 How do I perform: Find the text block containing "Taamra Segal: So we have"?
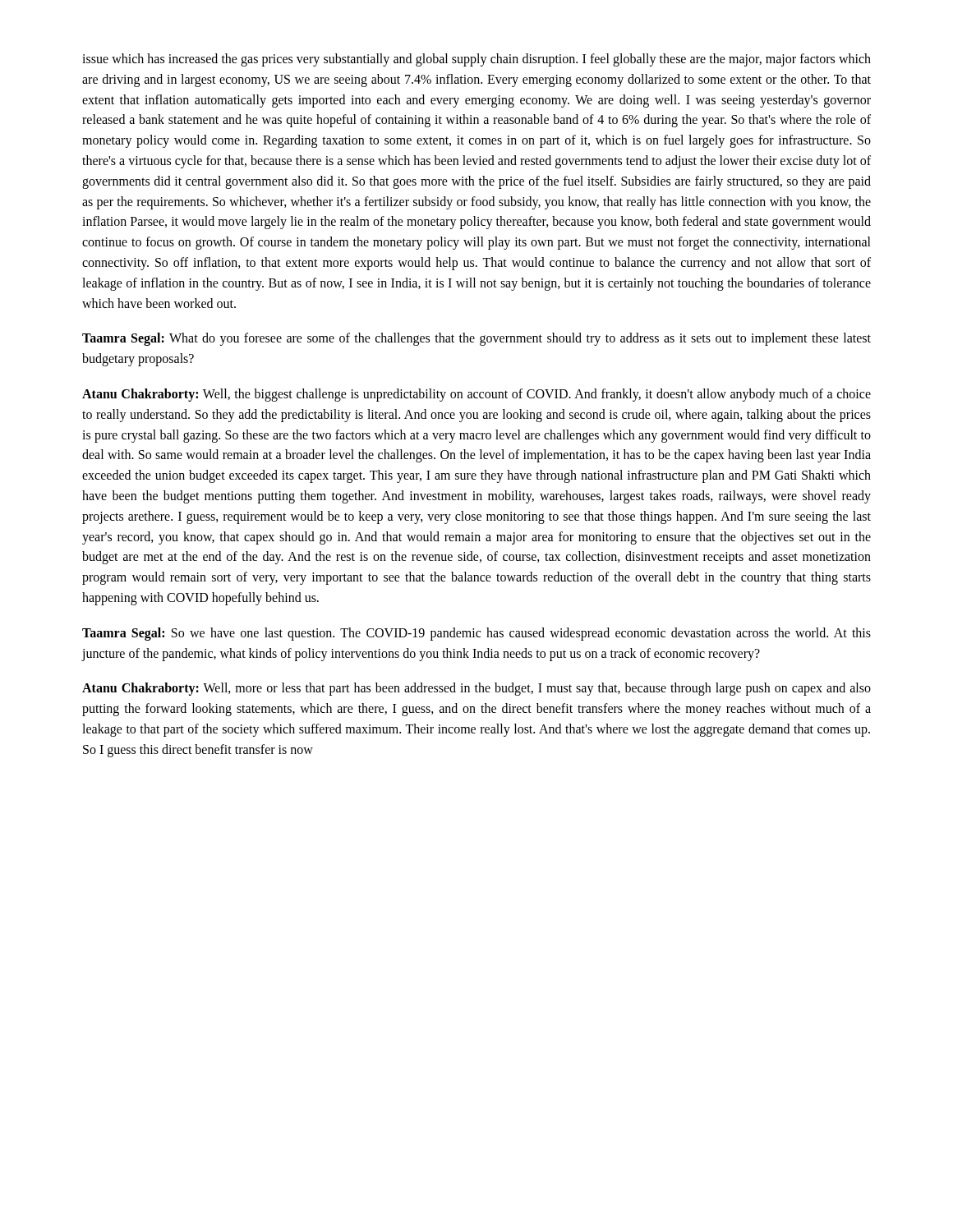pos(476,643)
